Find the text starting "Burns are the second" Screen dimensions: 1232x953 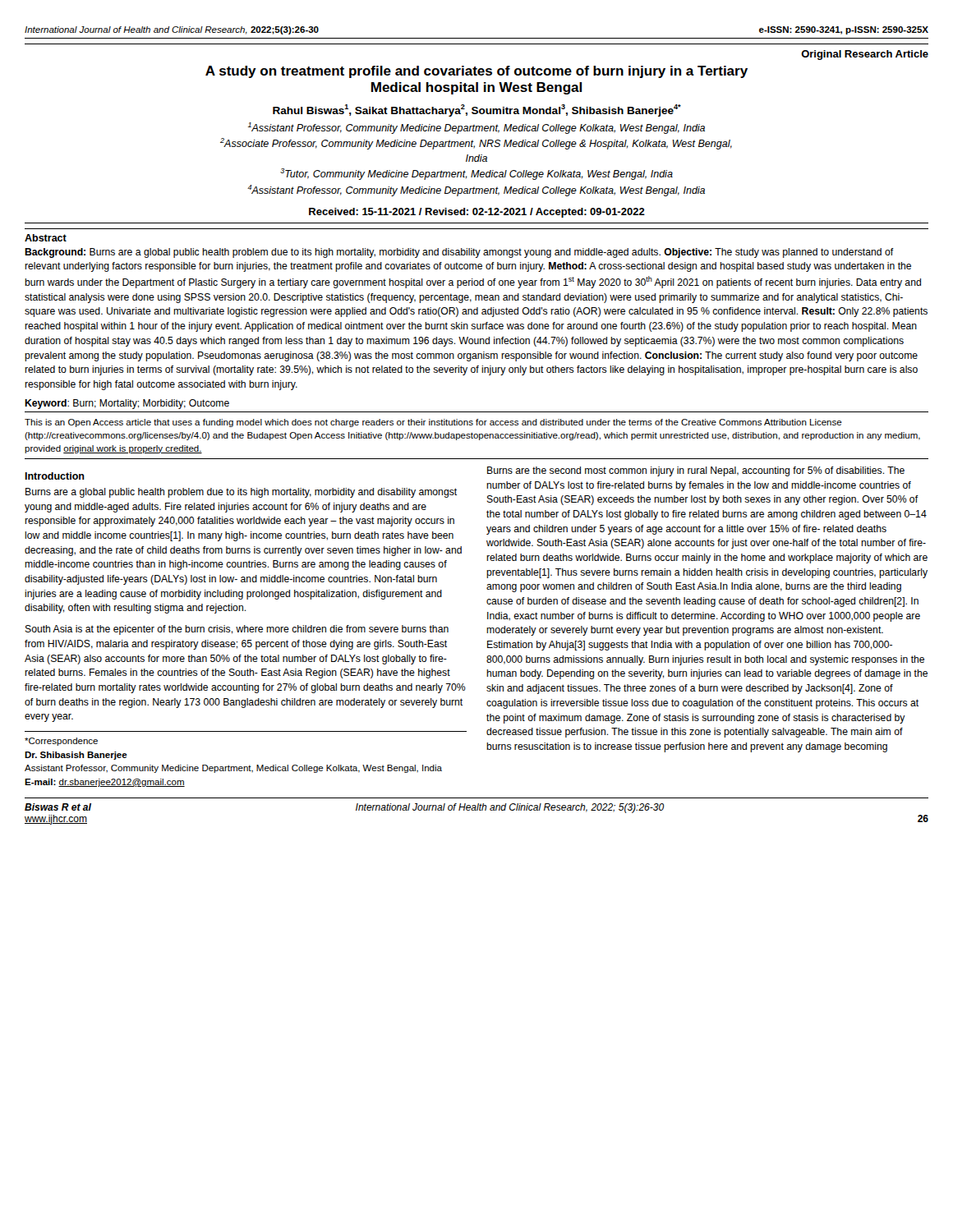coord(707,608)
